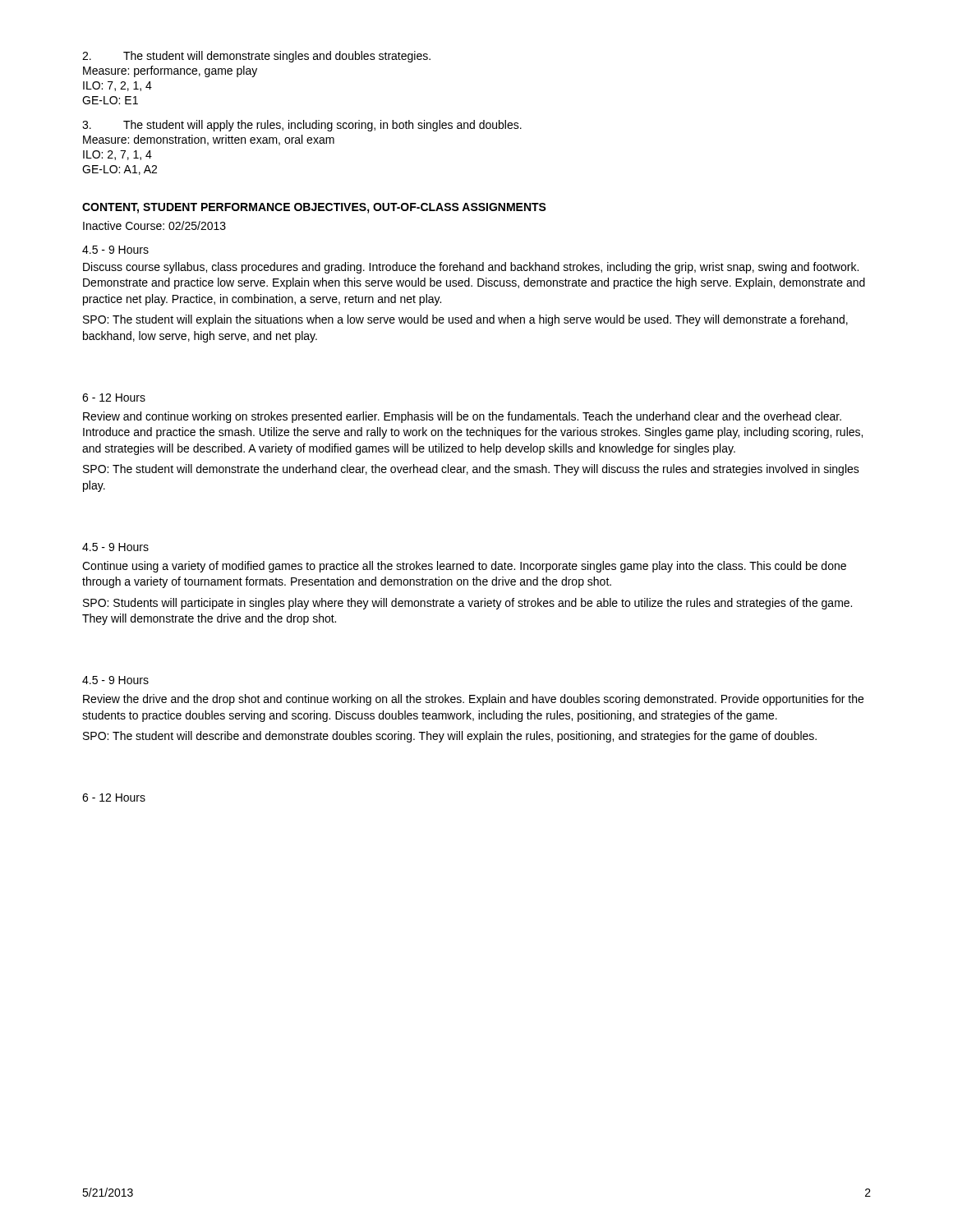Where is the passage that starts "SPO: Students will participate in"?
This screenshot has height=1232, width=953.
[468, 611]
